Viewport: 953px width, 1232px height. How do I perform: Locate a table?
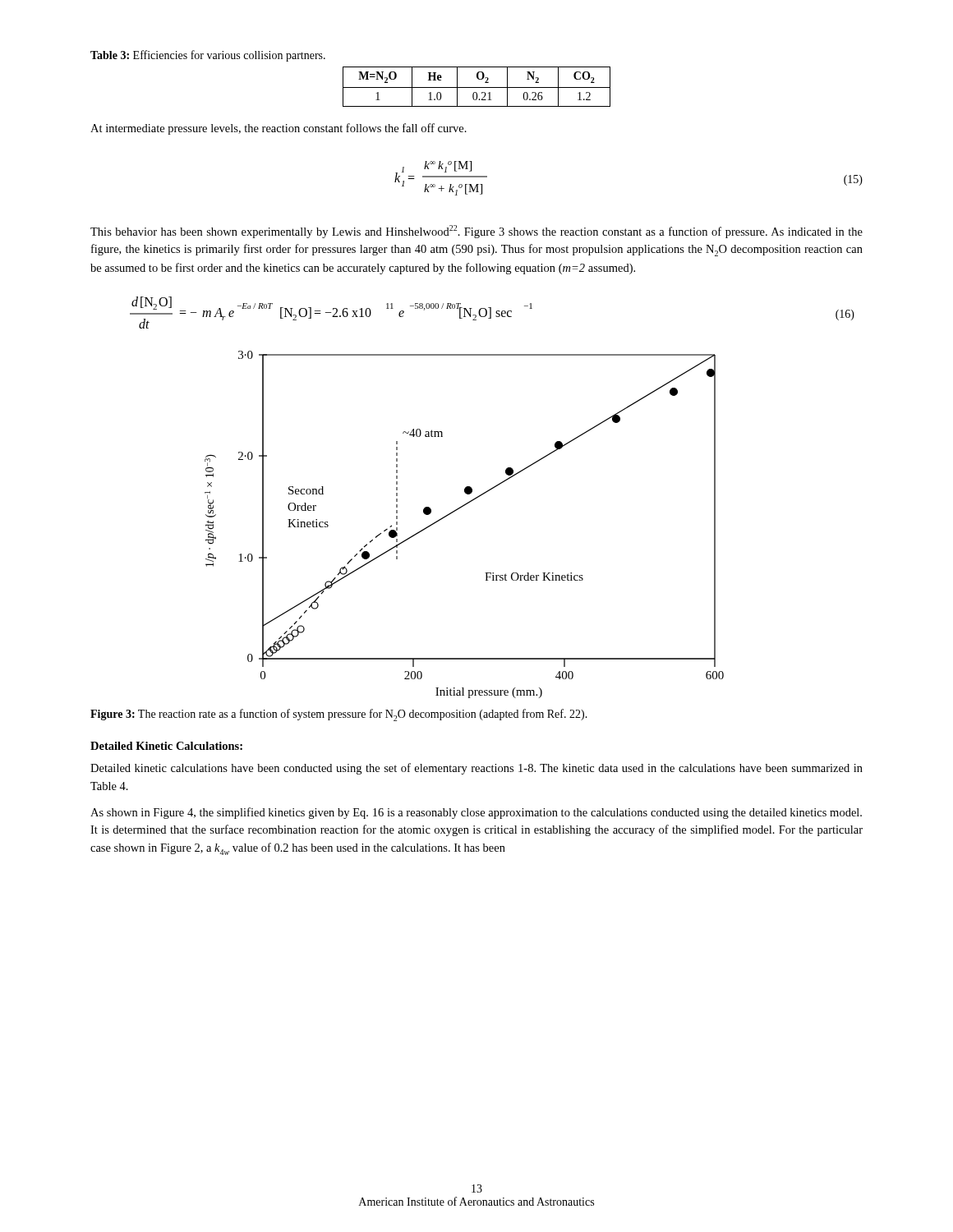coord(476,87)
